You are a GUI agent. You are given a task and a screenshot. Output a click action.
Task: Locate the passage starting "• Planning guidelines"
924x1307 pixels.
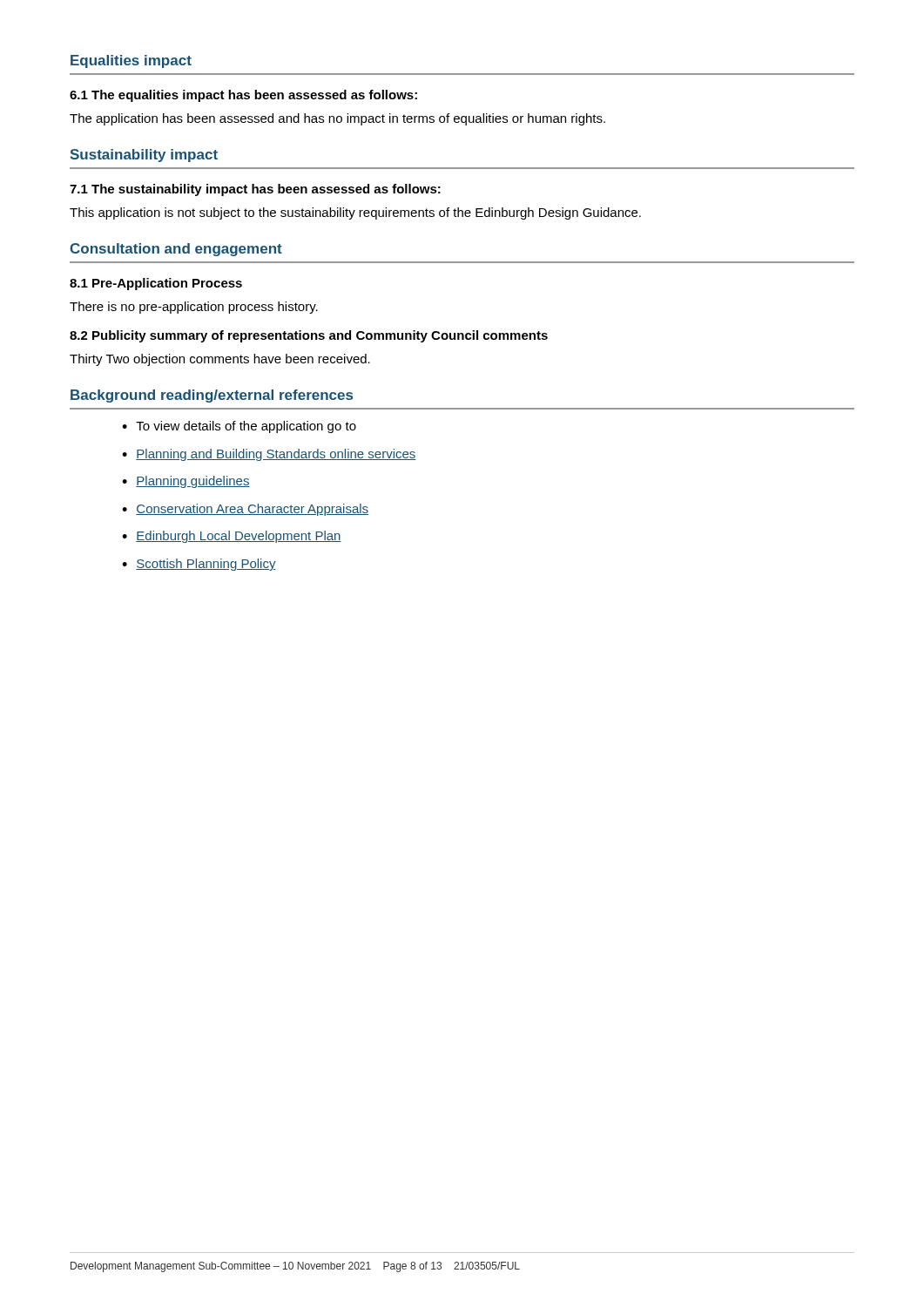click(186, 483)
